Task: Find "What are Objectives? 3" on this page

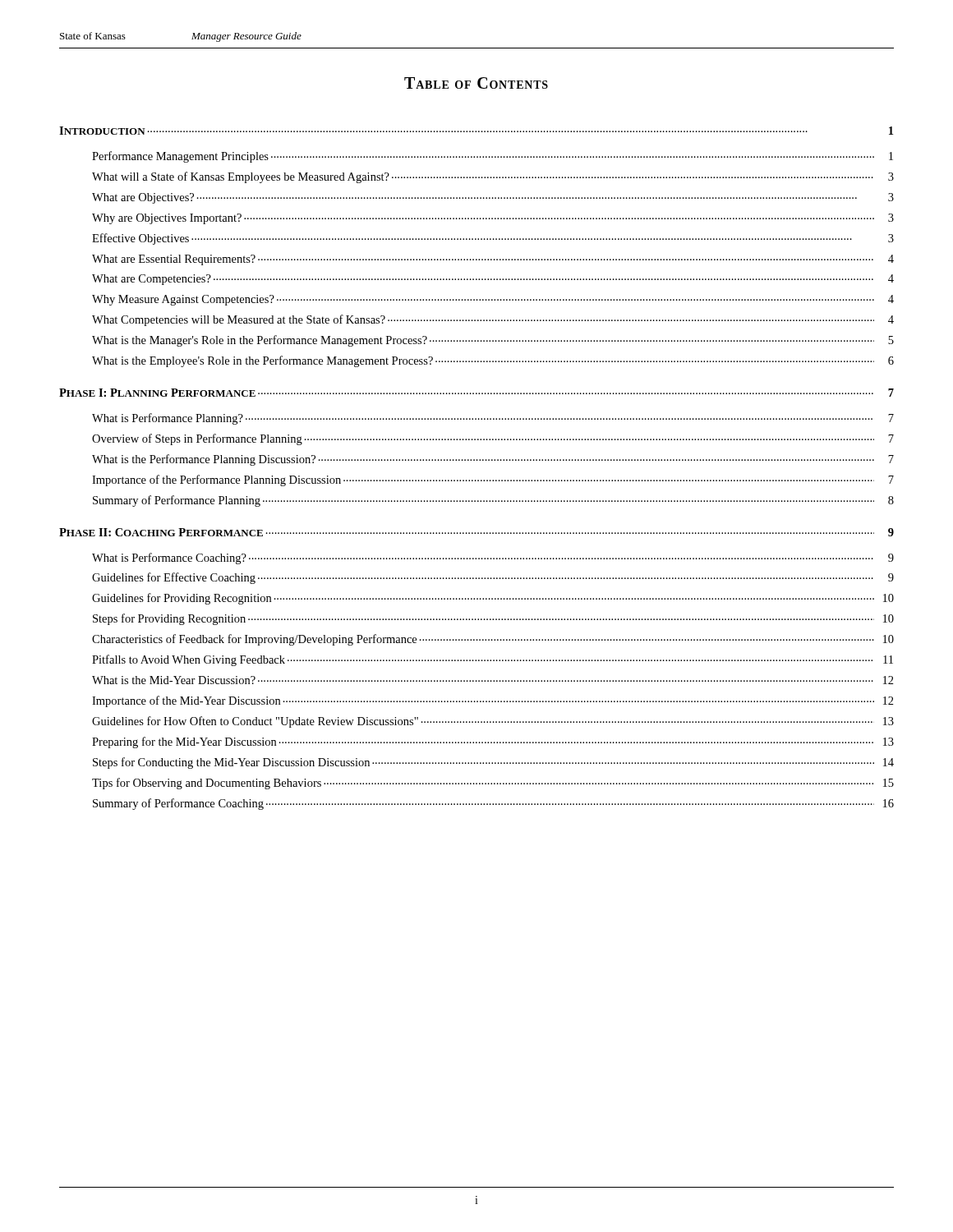Action: 493,198
